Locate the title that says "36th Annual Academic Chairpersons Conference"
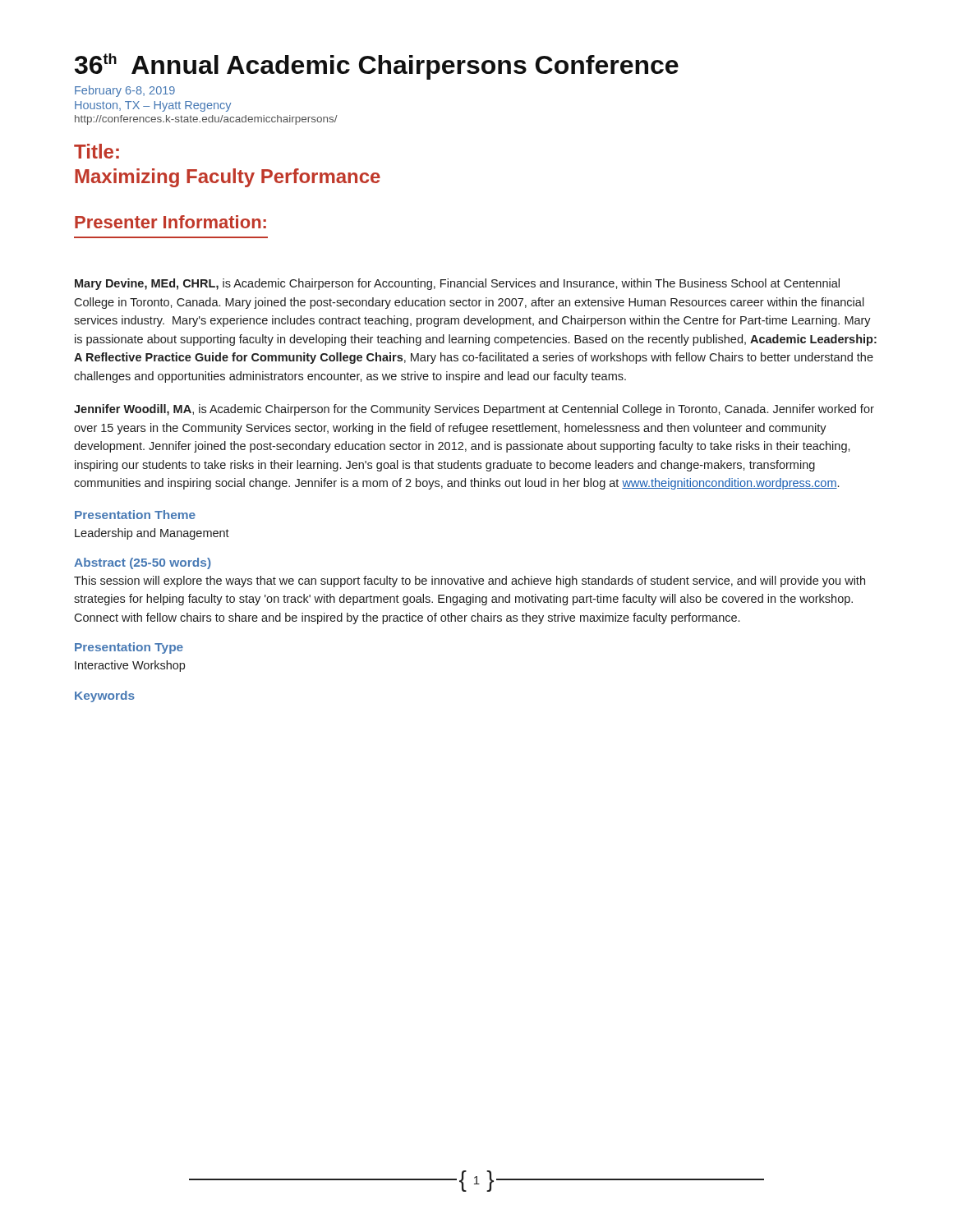Viewport: 953px width, 1232px height. pos(476,65)
